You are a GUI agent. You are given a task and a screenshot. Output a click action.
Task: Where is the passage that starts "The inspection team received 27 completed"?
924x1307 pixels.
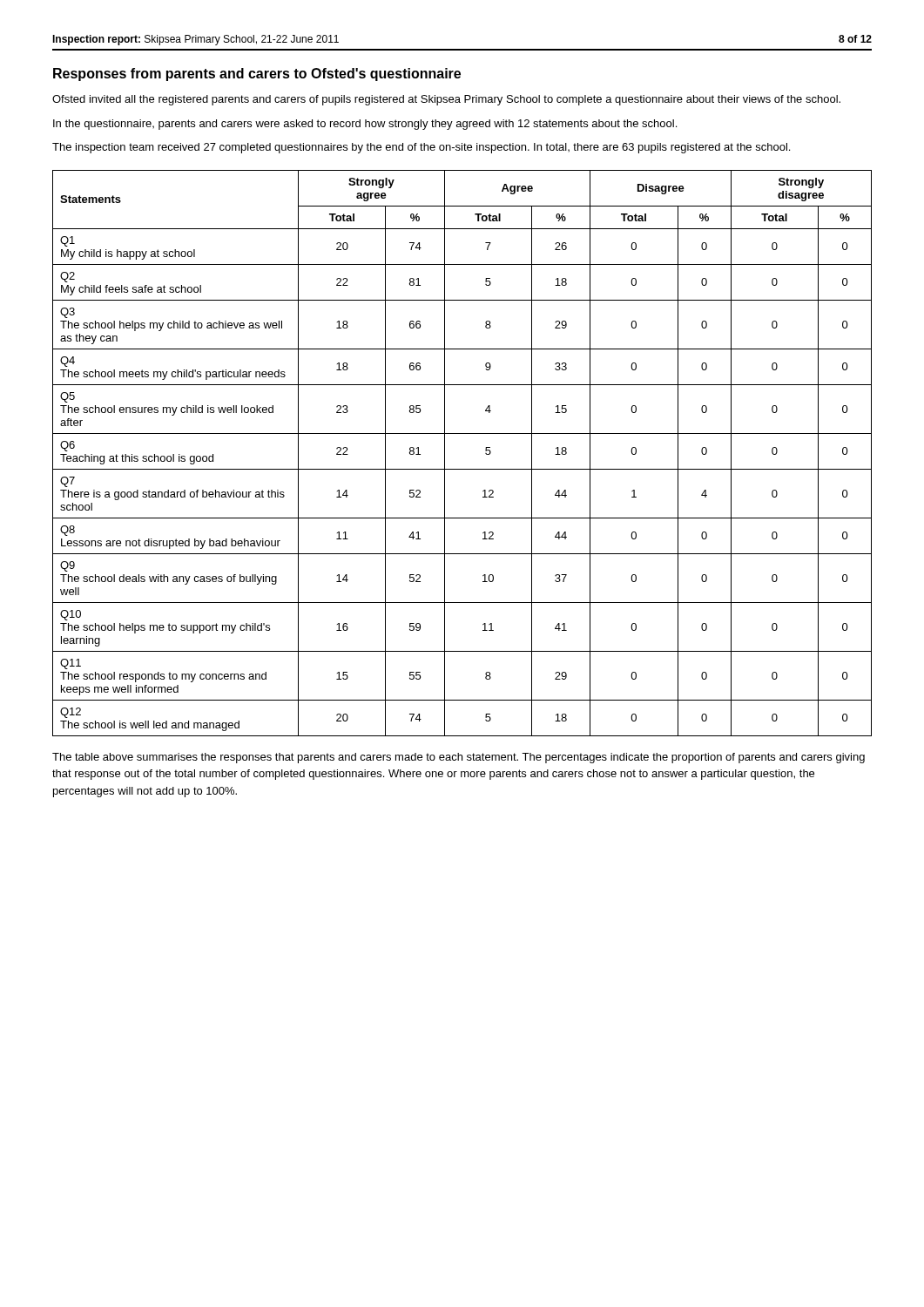(x=422, y=147)
